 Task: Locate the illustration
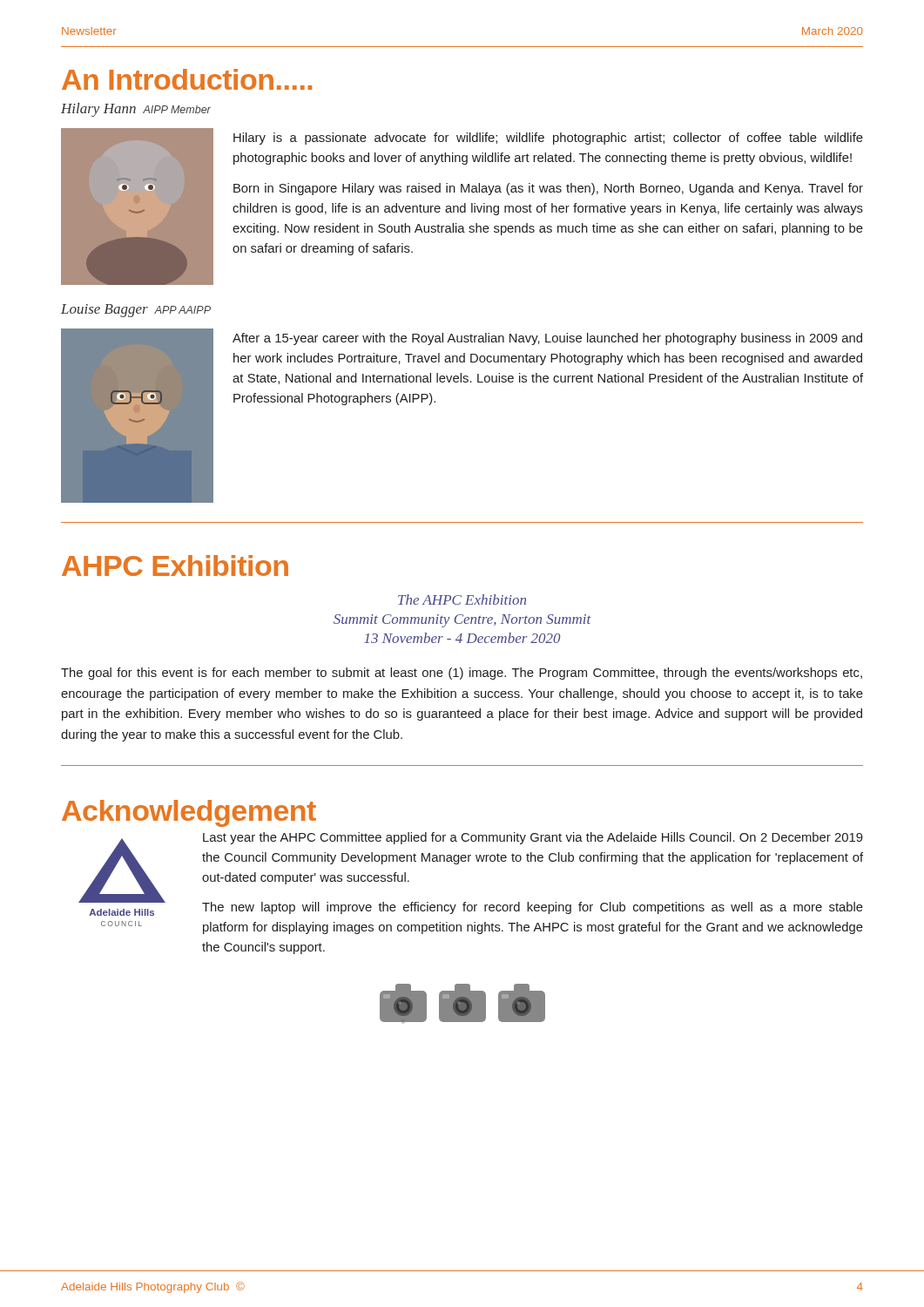[462, 1005]
